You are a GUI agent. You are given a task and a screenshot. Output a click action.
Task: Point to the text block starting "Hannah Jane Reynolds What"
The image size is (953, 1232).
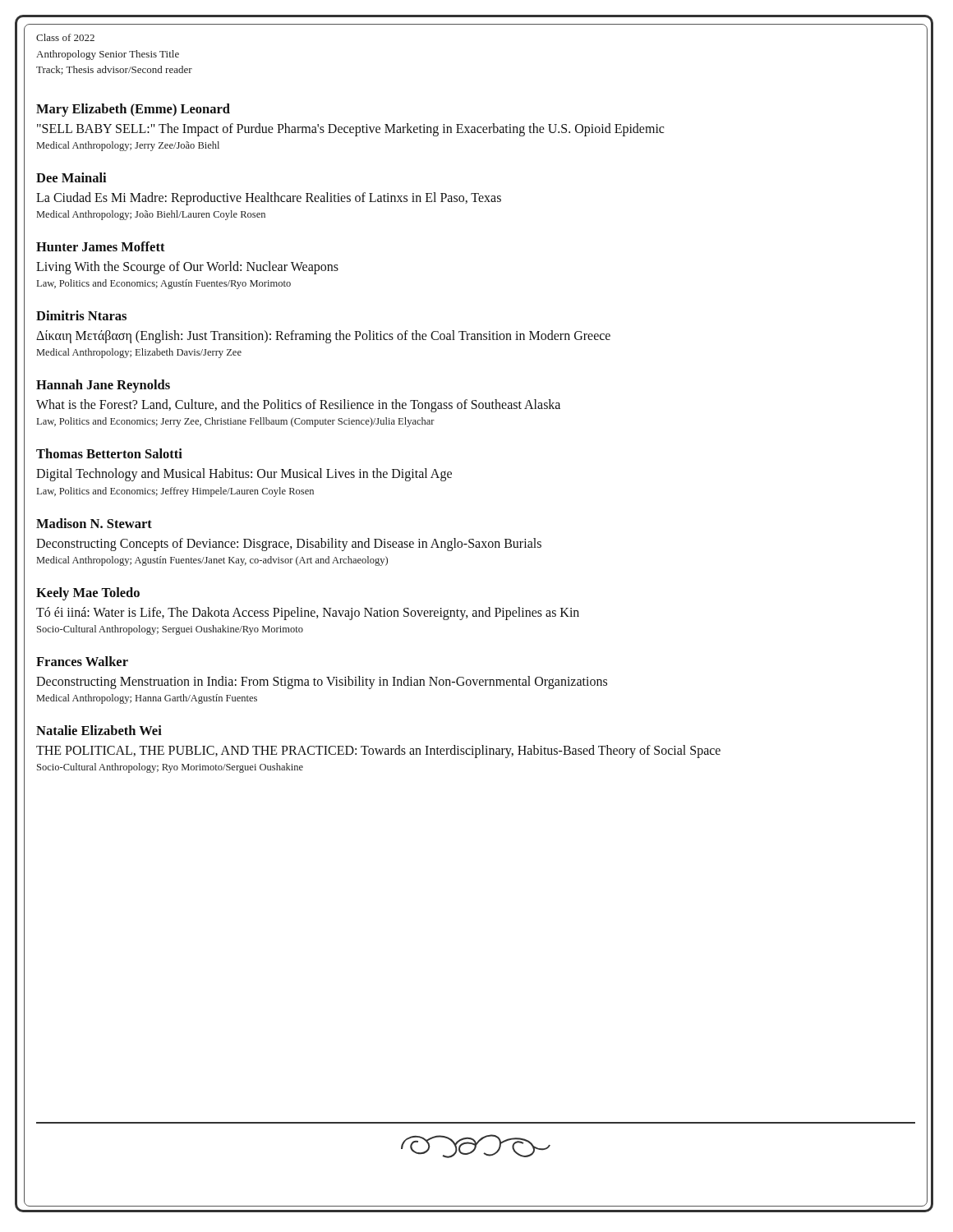476,403
